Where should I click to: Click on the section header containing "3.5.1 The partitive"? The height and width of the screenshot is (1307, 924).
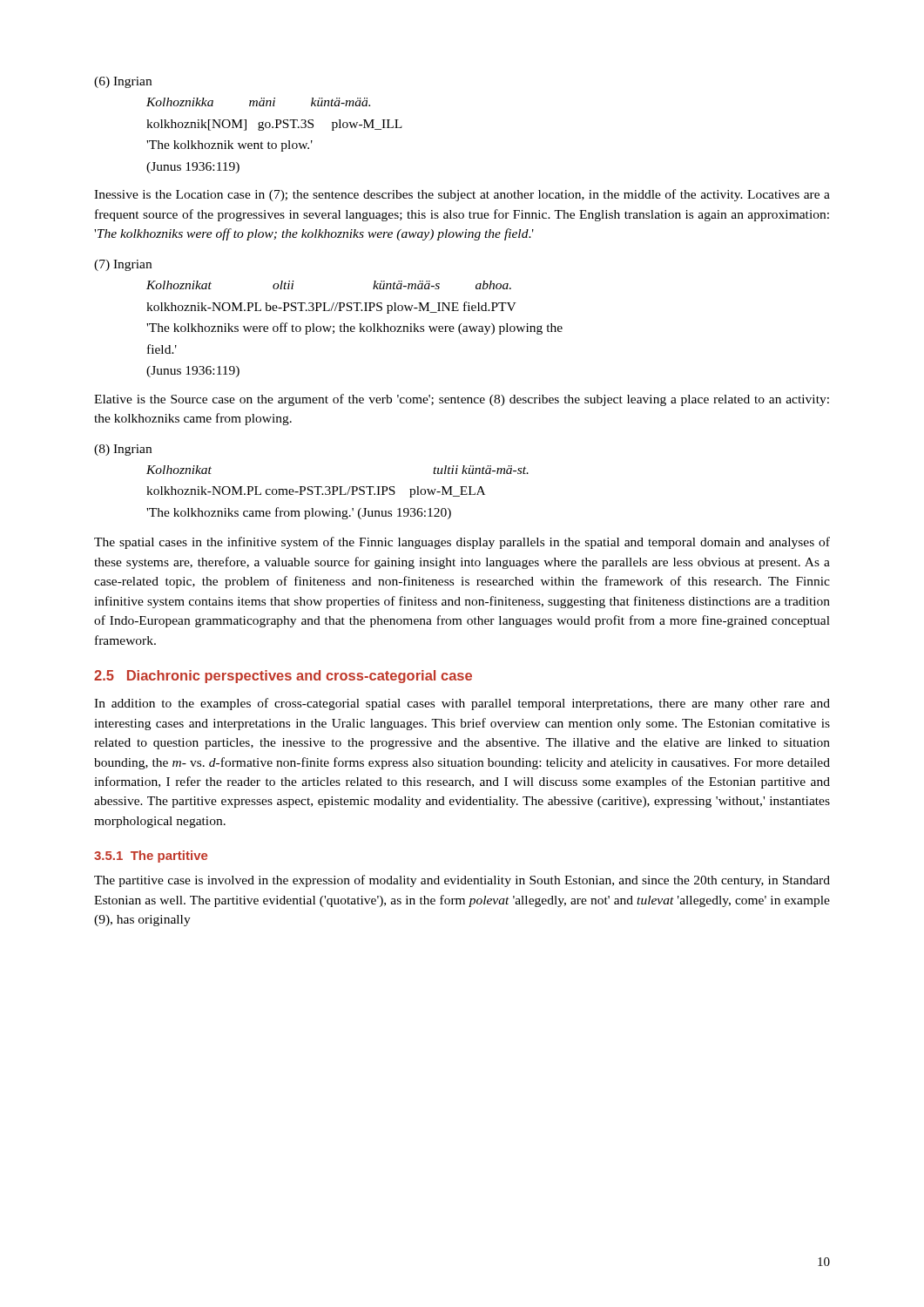[151, 856]
